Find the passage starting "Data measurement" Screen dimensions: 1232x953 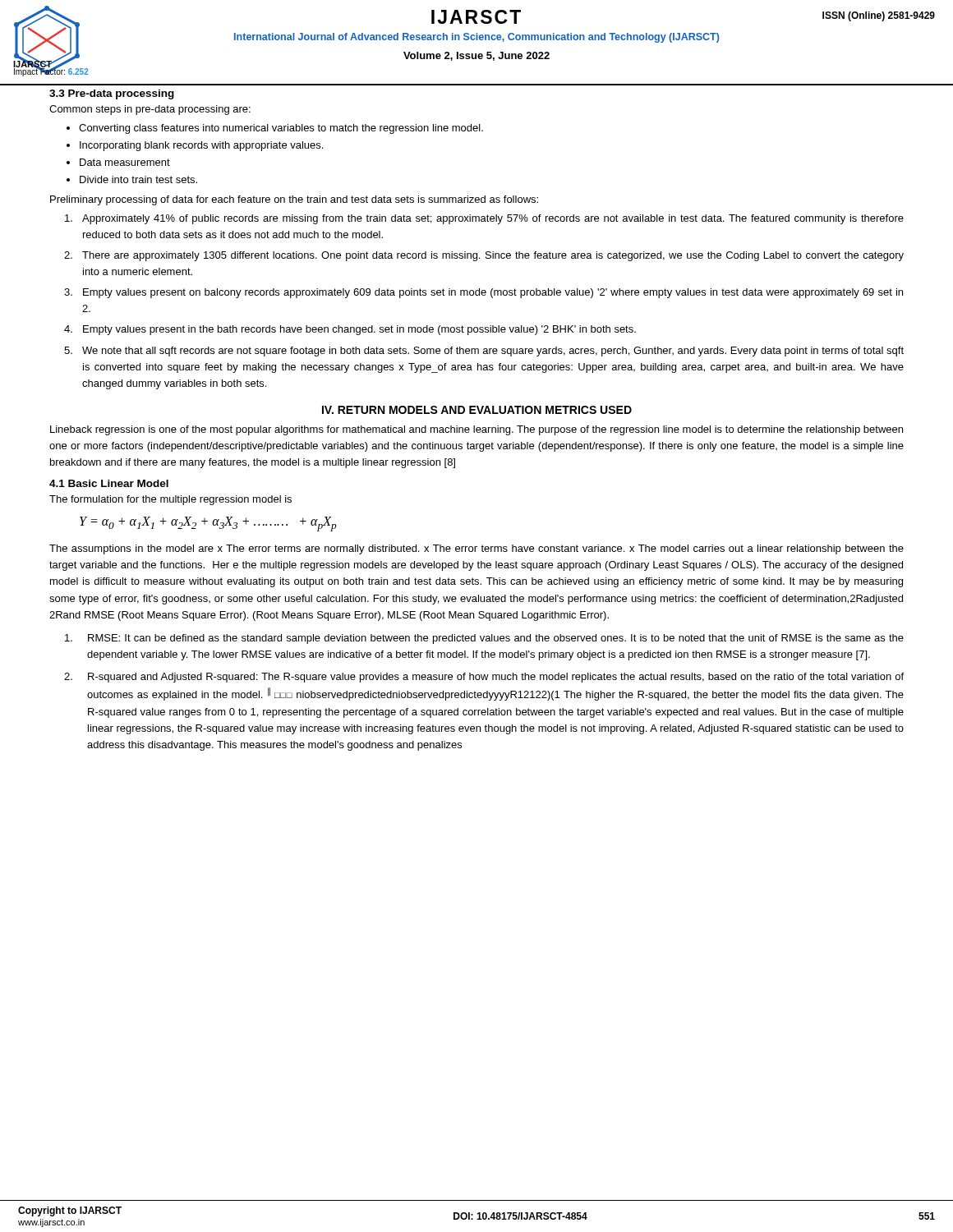coord(124,162)
